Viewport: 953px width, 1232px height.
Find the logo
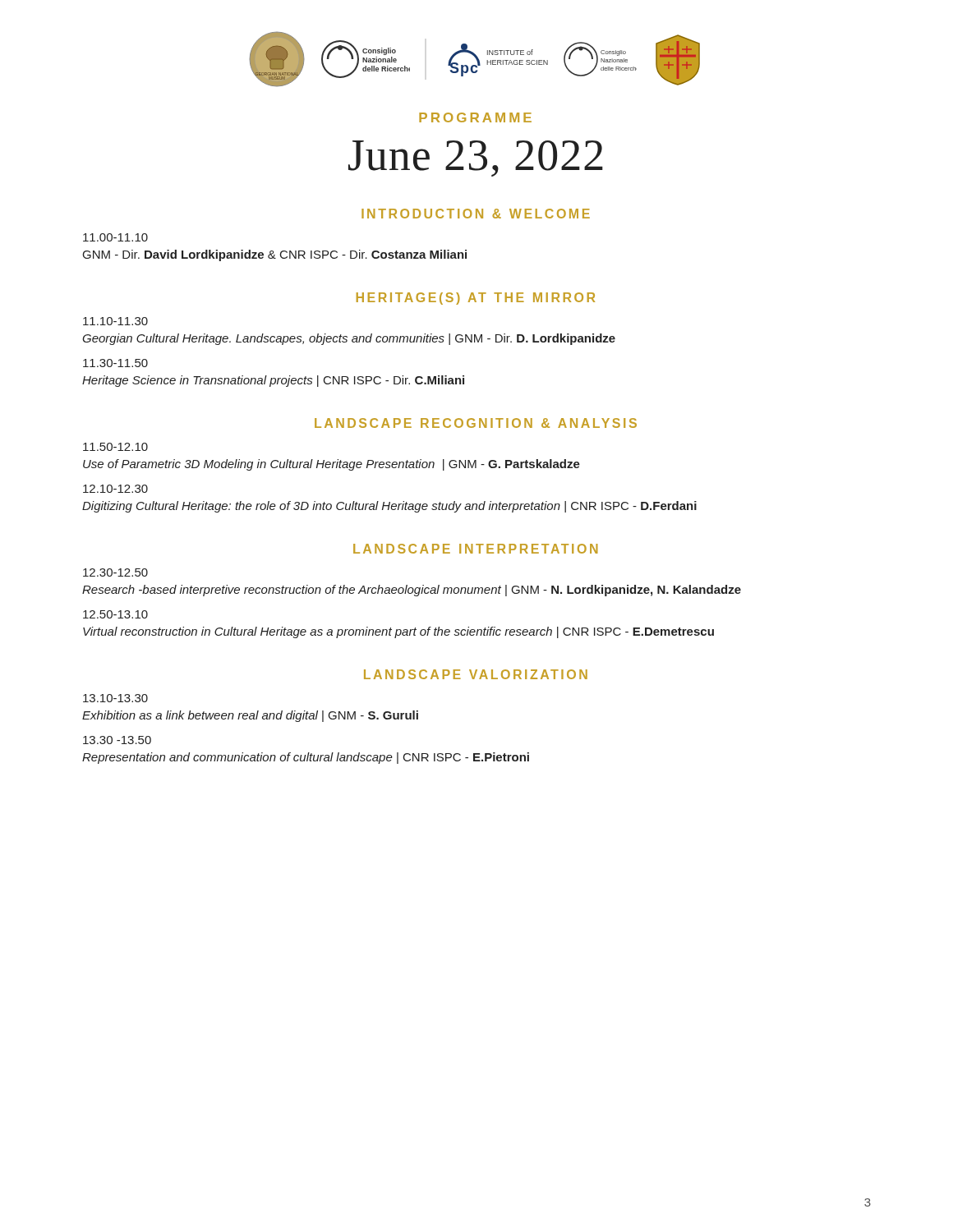click(x=476, y=48)
